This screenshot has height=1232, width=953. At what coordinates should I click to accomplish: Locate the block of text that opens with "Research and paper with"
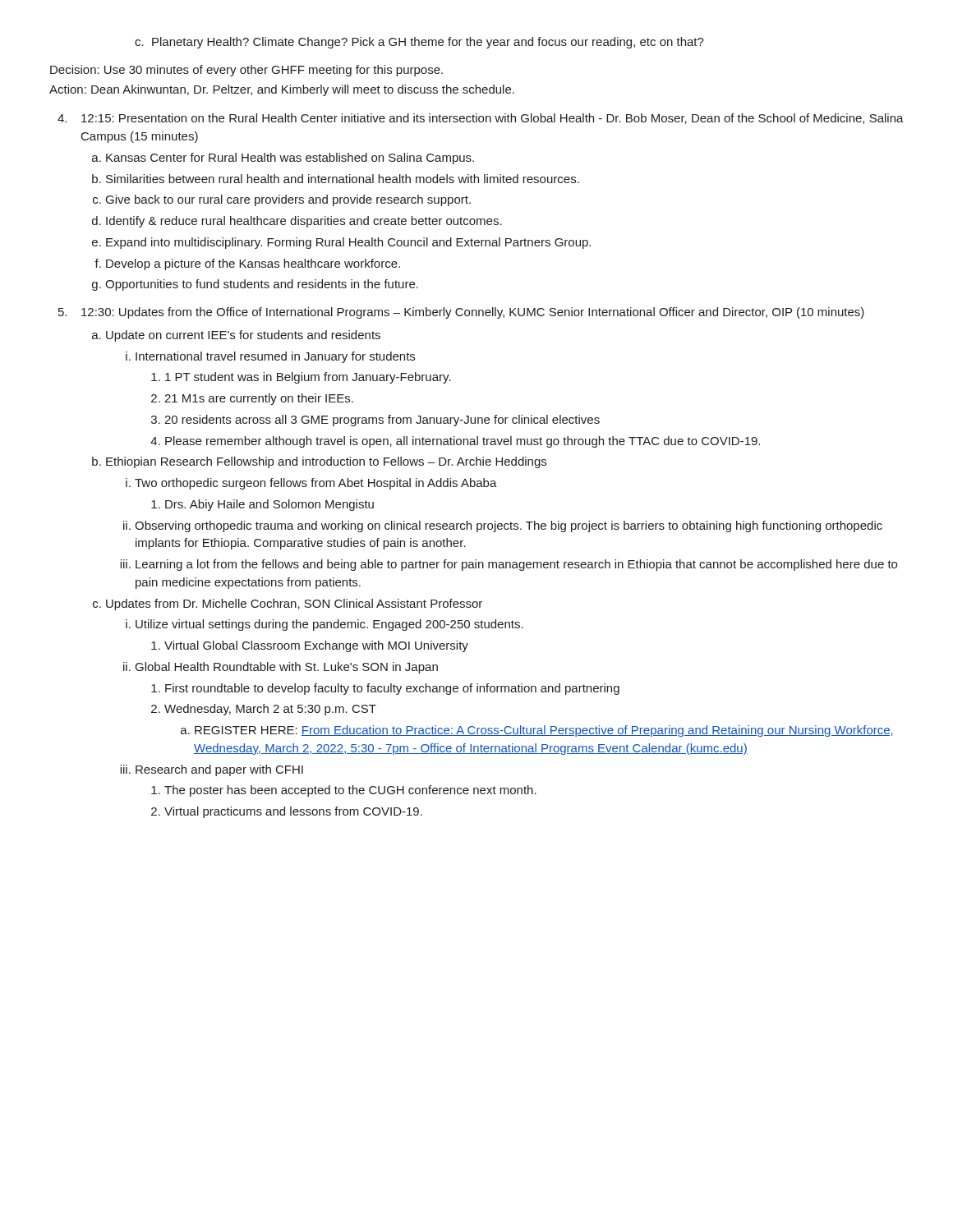coord(519,791)
